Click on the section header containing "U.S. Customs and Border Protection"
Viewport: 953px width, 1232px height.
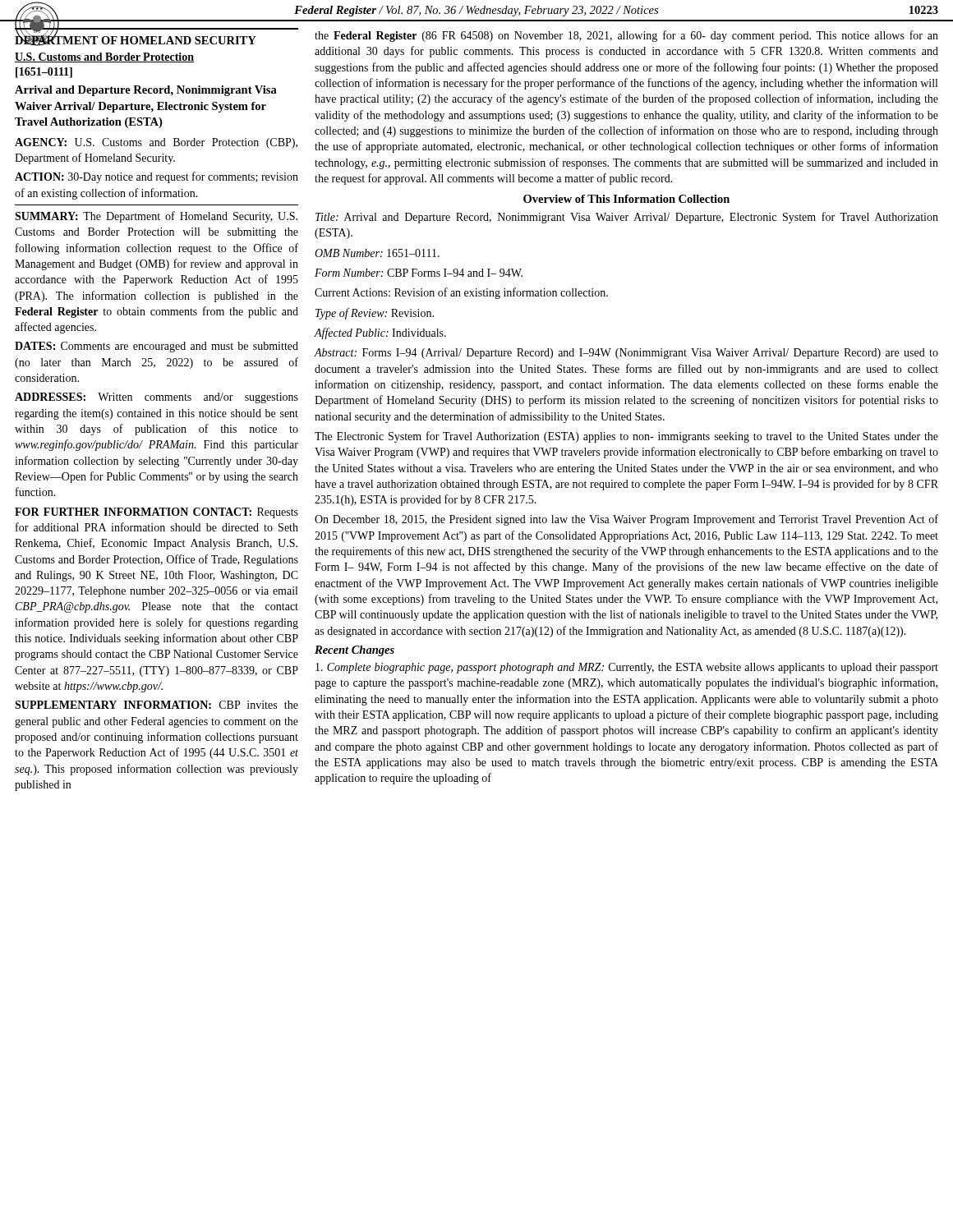click(104, 57)
